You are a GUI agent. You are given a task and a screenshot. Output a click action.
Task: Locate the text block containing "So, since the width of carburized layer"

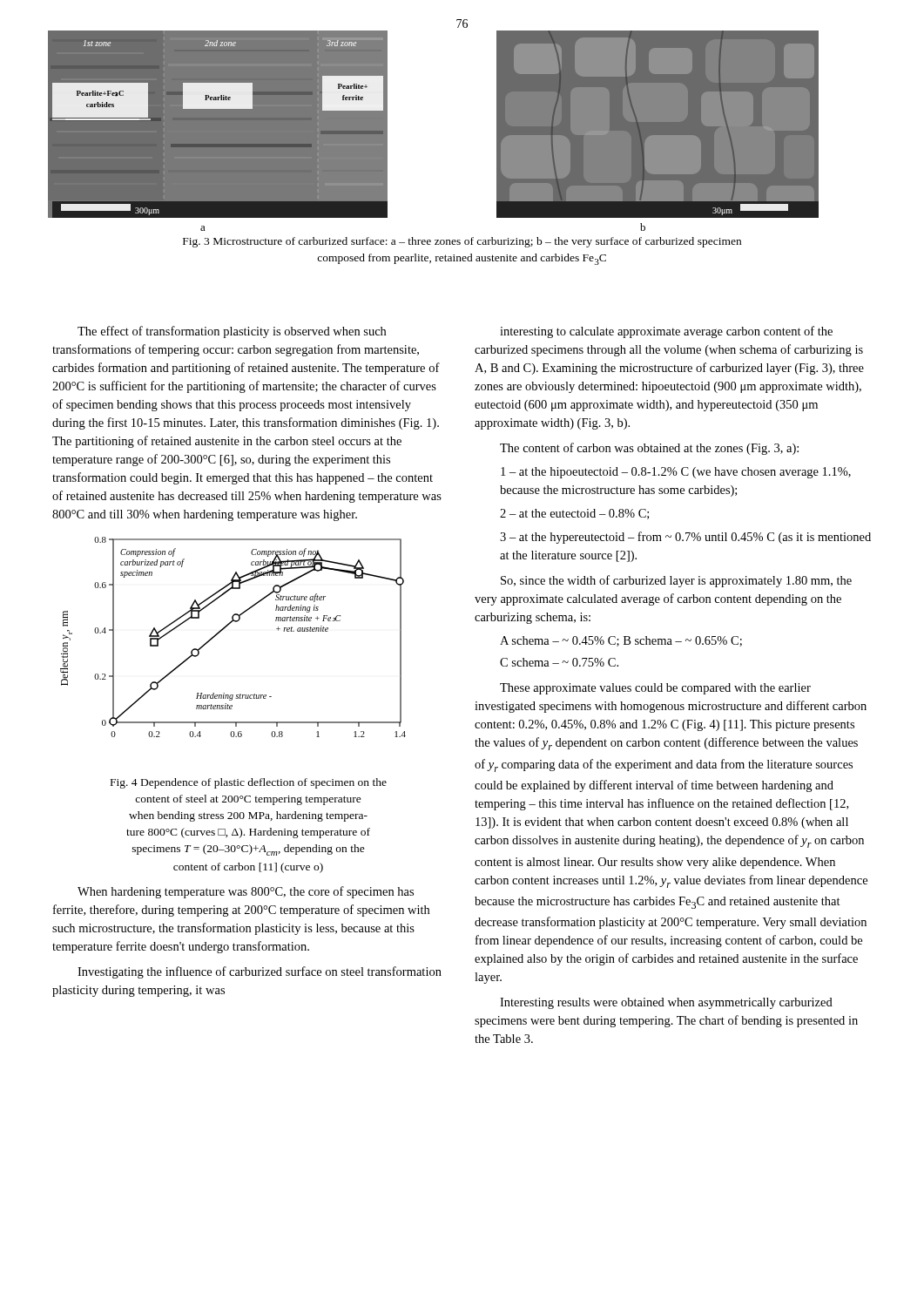point(663,599)
